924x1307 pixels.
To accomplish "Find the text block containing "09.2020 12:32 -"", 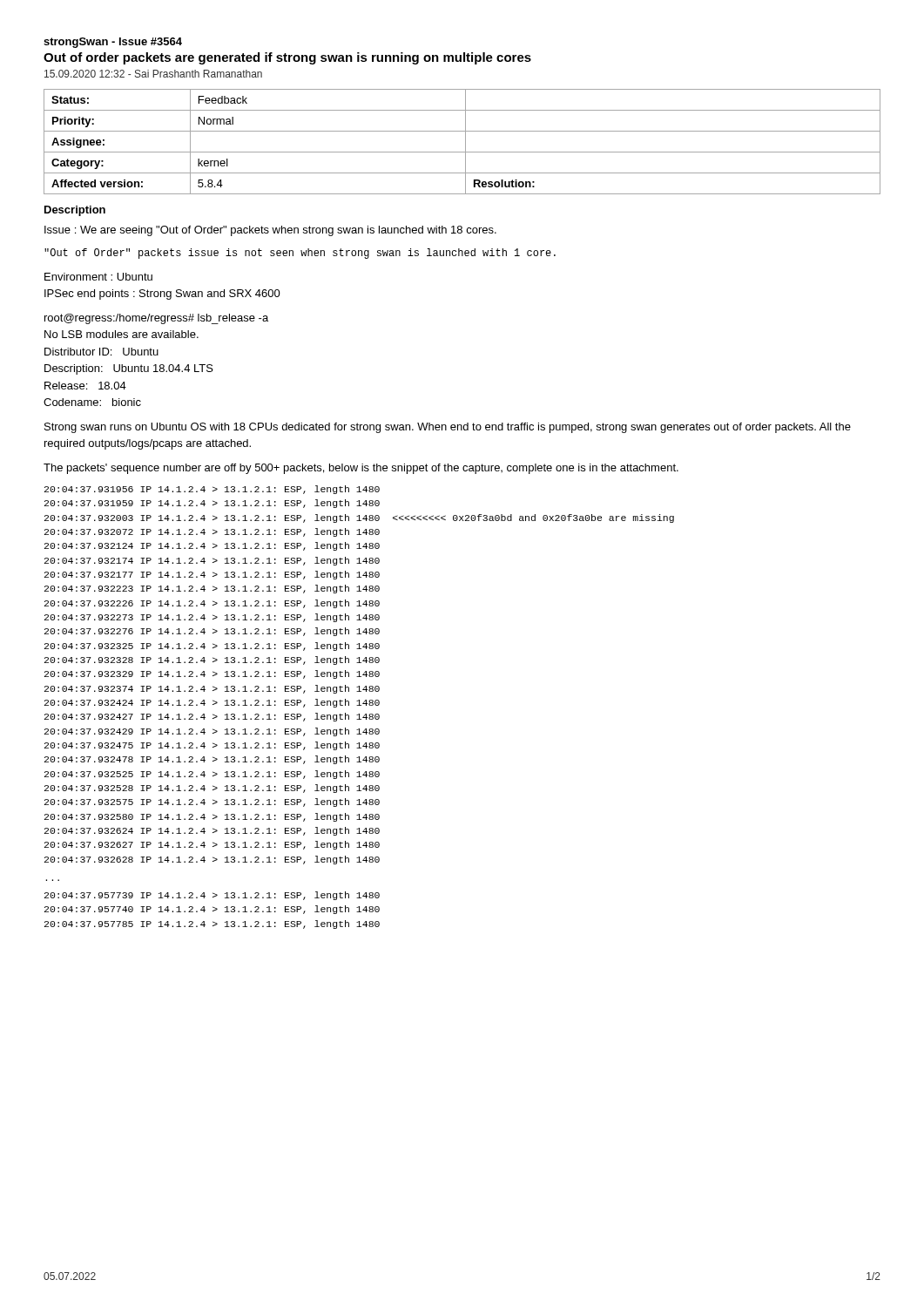I will coord(153,74).
